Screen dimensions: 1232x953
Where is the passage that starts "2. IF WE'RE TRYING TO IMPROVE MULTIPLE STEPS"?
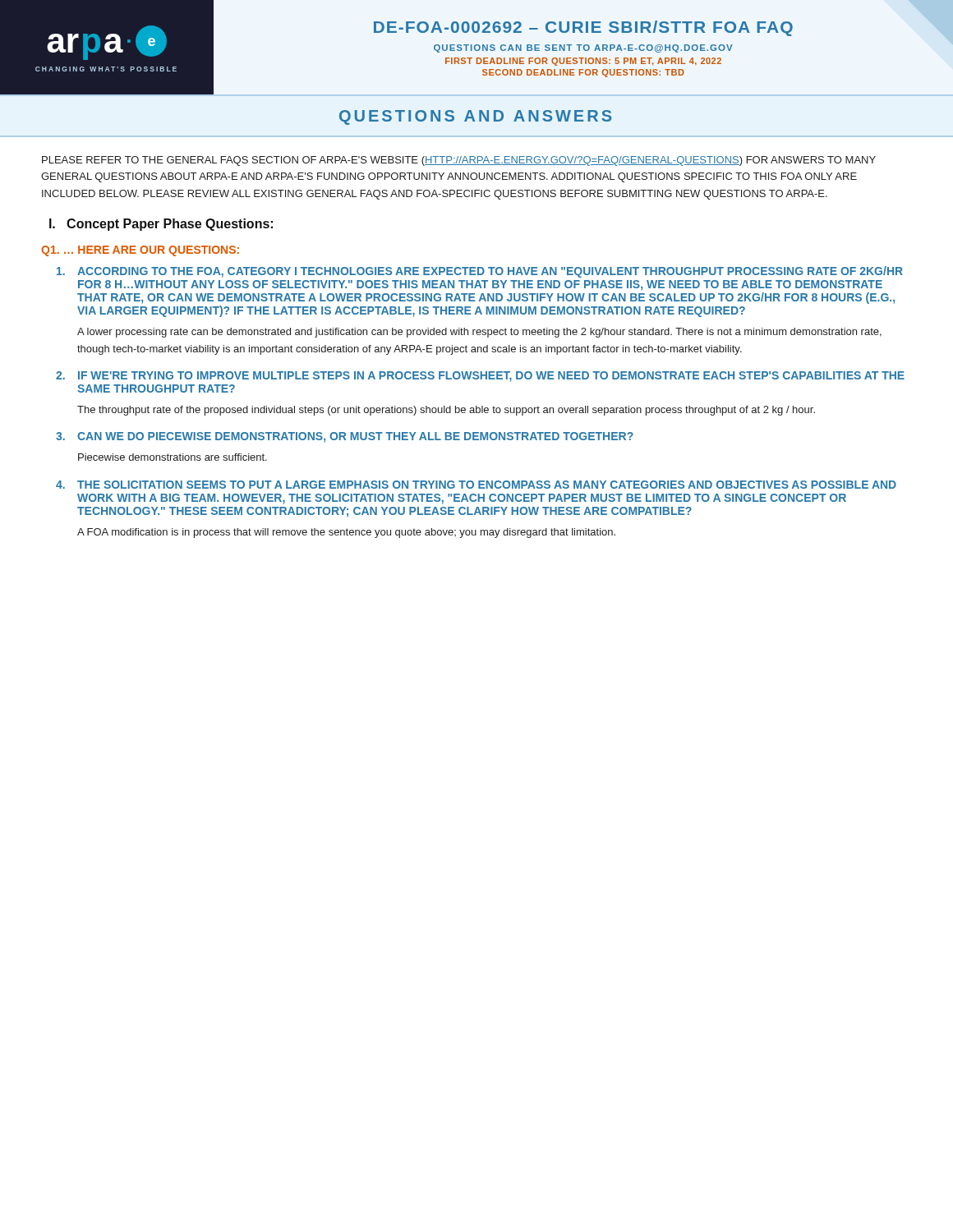pos(484,382)
